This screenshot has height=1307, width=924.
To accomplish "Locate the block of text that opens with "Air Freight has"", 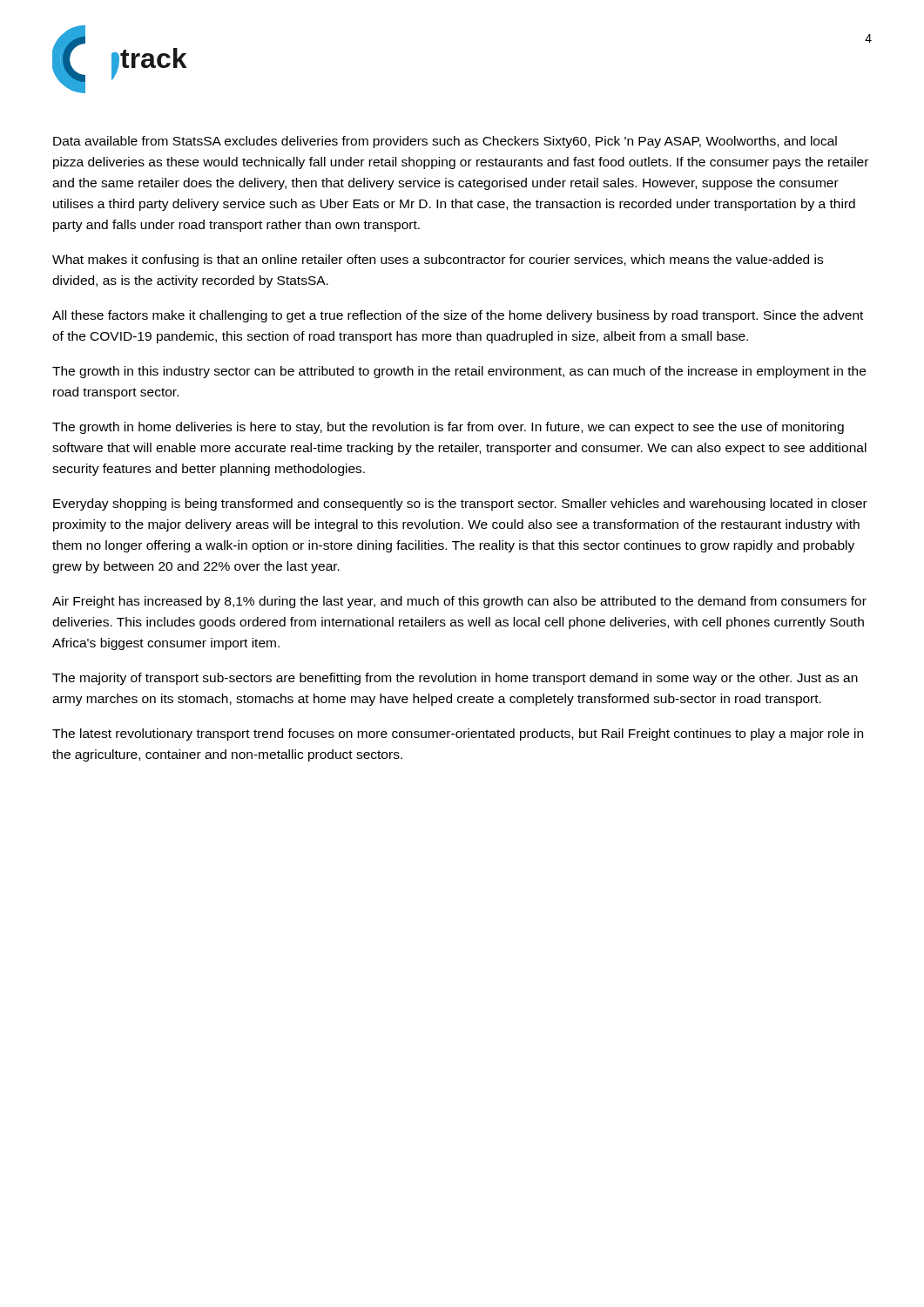I will coord(462,622).
